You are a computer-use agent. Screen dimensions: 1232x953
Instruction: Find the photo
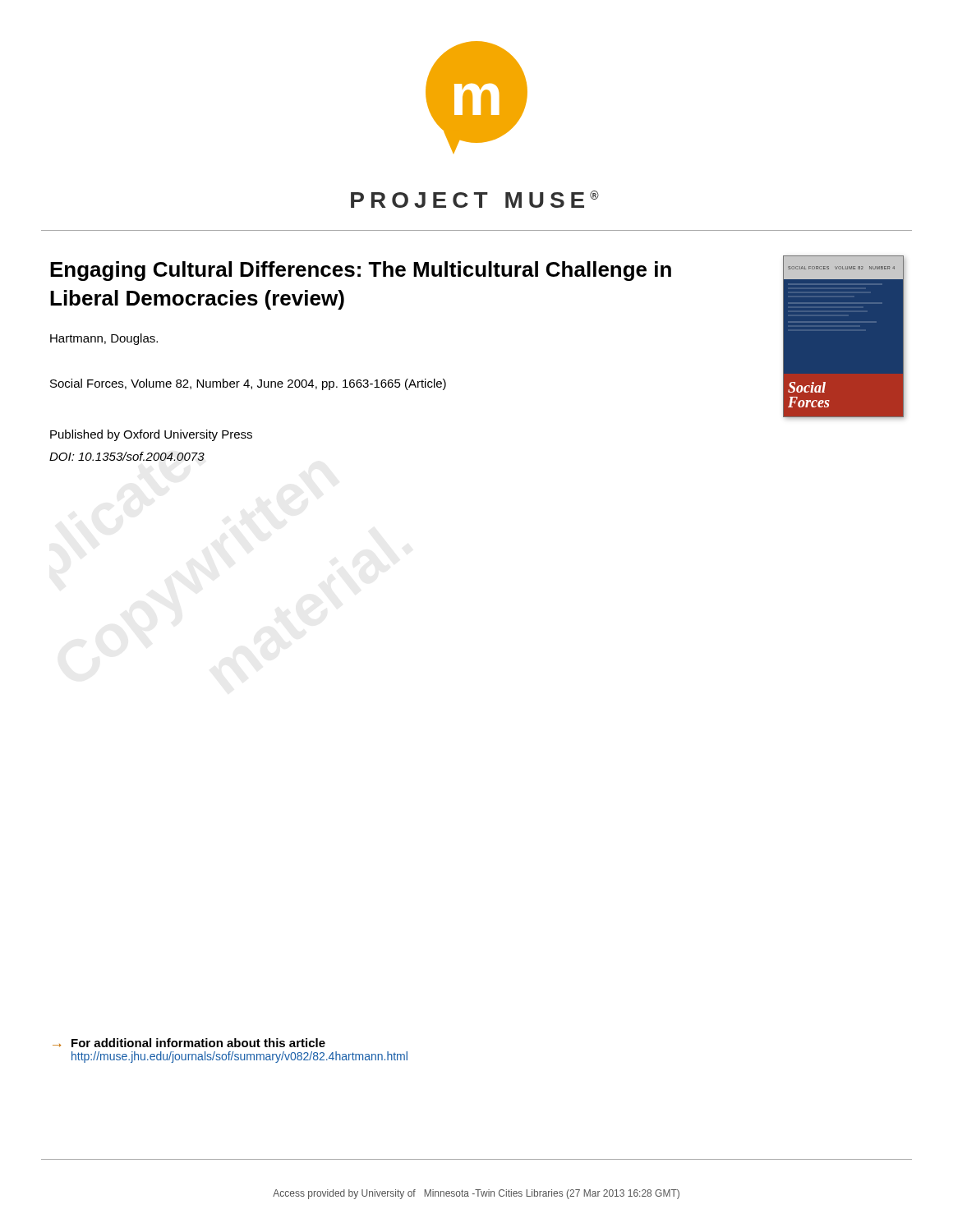click(x=843, y=336)
